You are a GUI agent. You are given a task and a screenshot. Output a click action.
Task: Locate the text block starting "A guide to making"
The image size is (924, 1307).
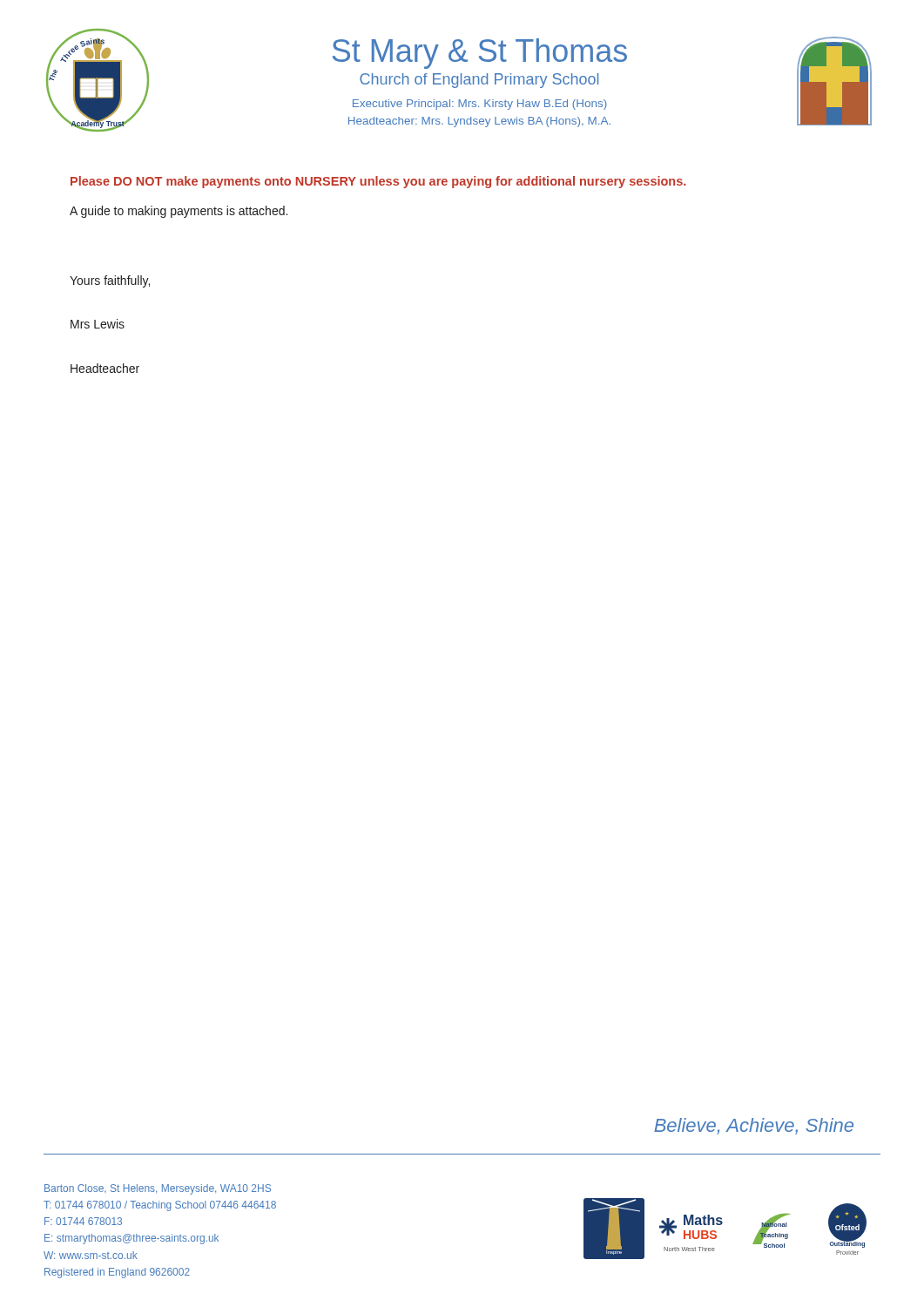[179, 211]
